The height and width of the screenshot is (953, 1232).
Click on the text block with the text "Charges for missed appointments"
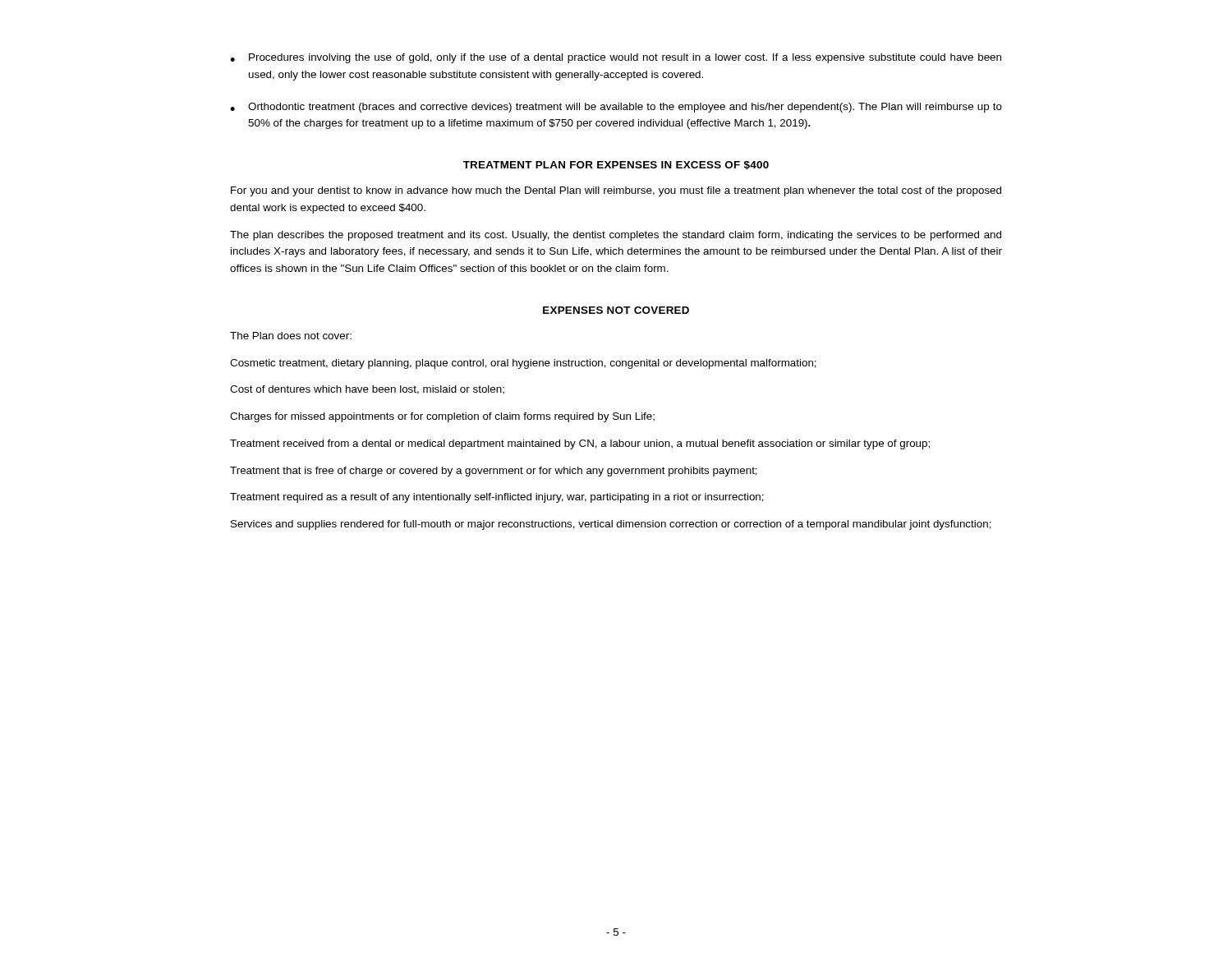point(443,416)
